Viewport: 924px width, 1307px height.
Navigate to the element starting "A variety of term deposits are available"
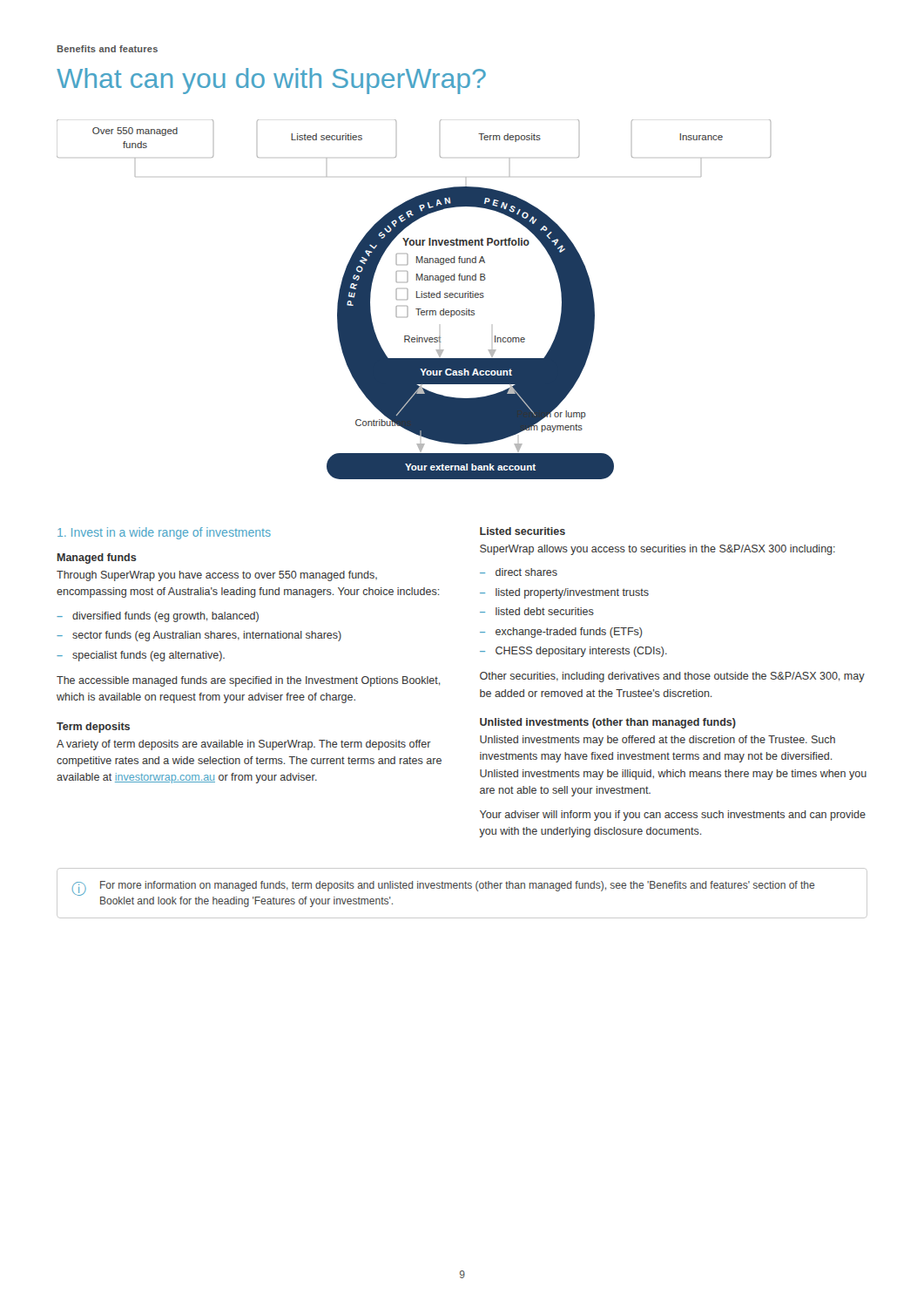tap(249, 761)
